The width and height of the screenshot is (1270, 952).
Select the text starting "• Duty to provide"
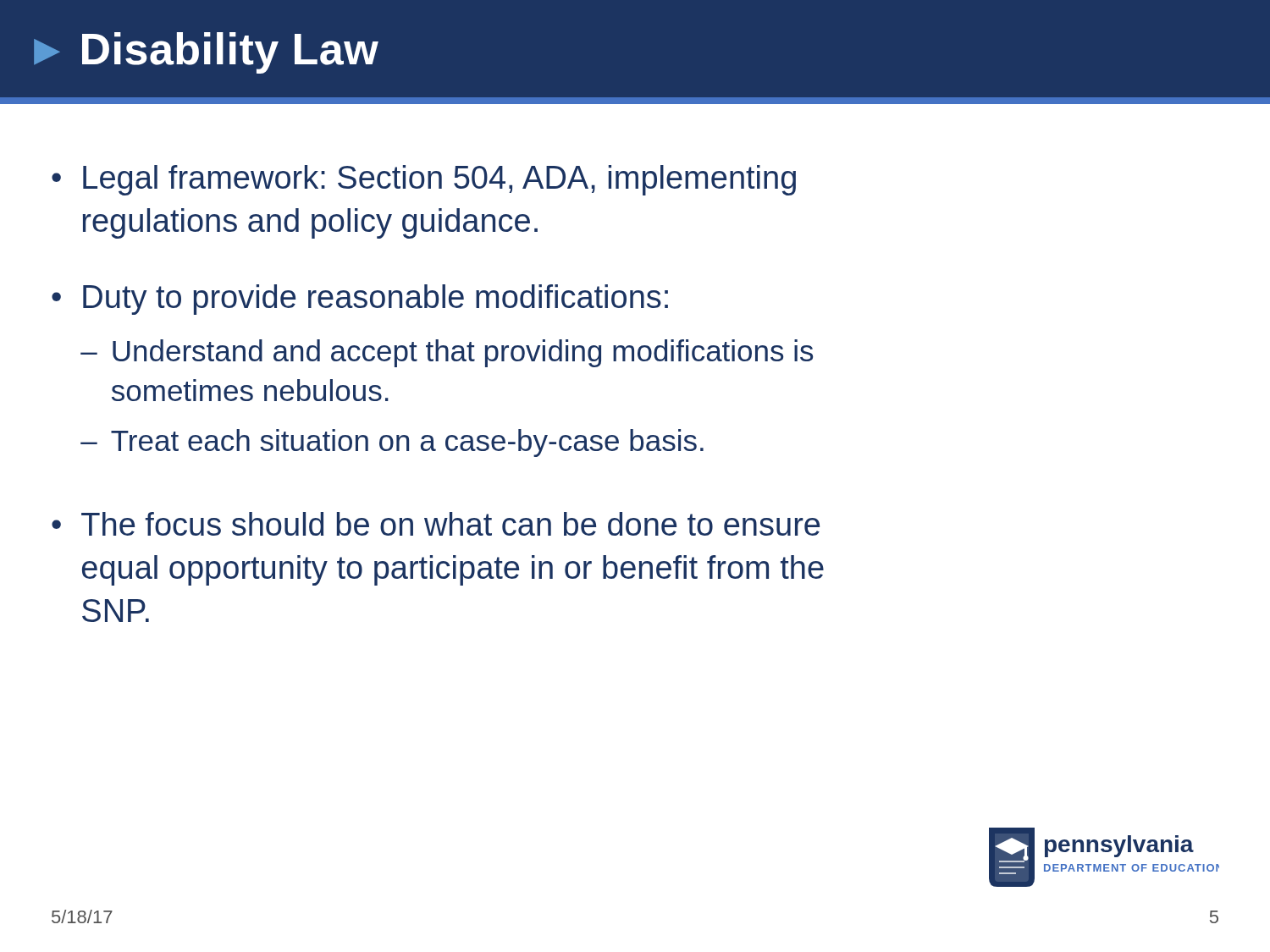pyautogui.click(x=432, y=373)
